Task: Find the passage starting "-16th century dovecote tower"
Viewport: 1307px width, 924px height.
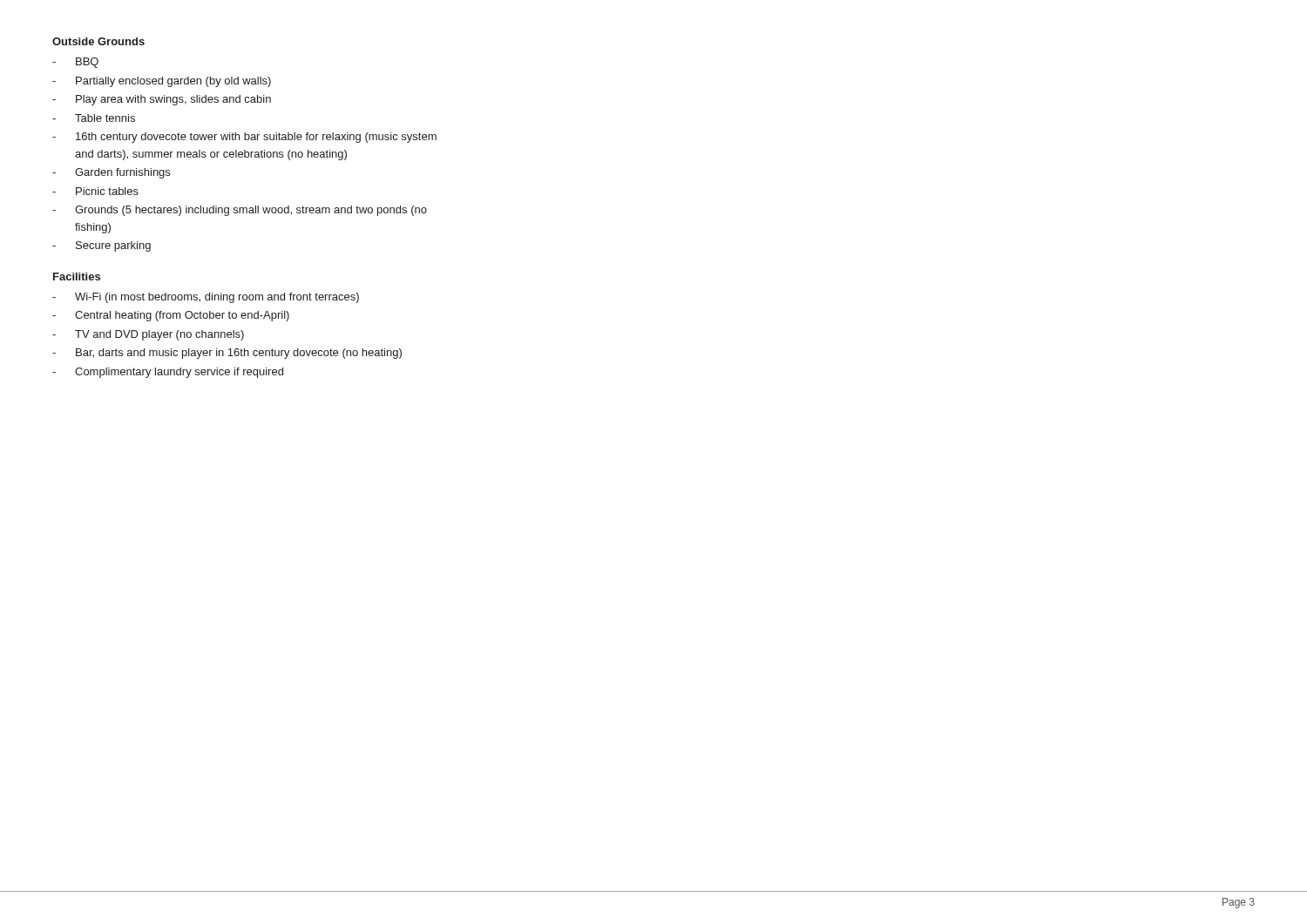Action: point(245,145)
